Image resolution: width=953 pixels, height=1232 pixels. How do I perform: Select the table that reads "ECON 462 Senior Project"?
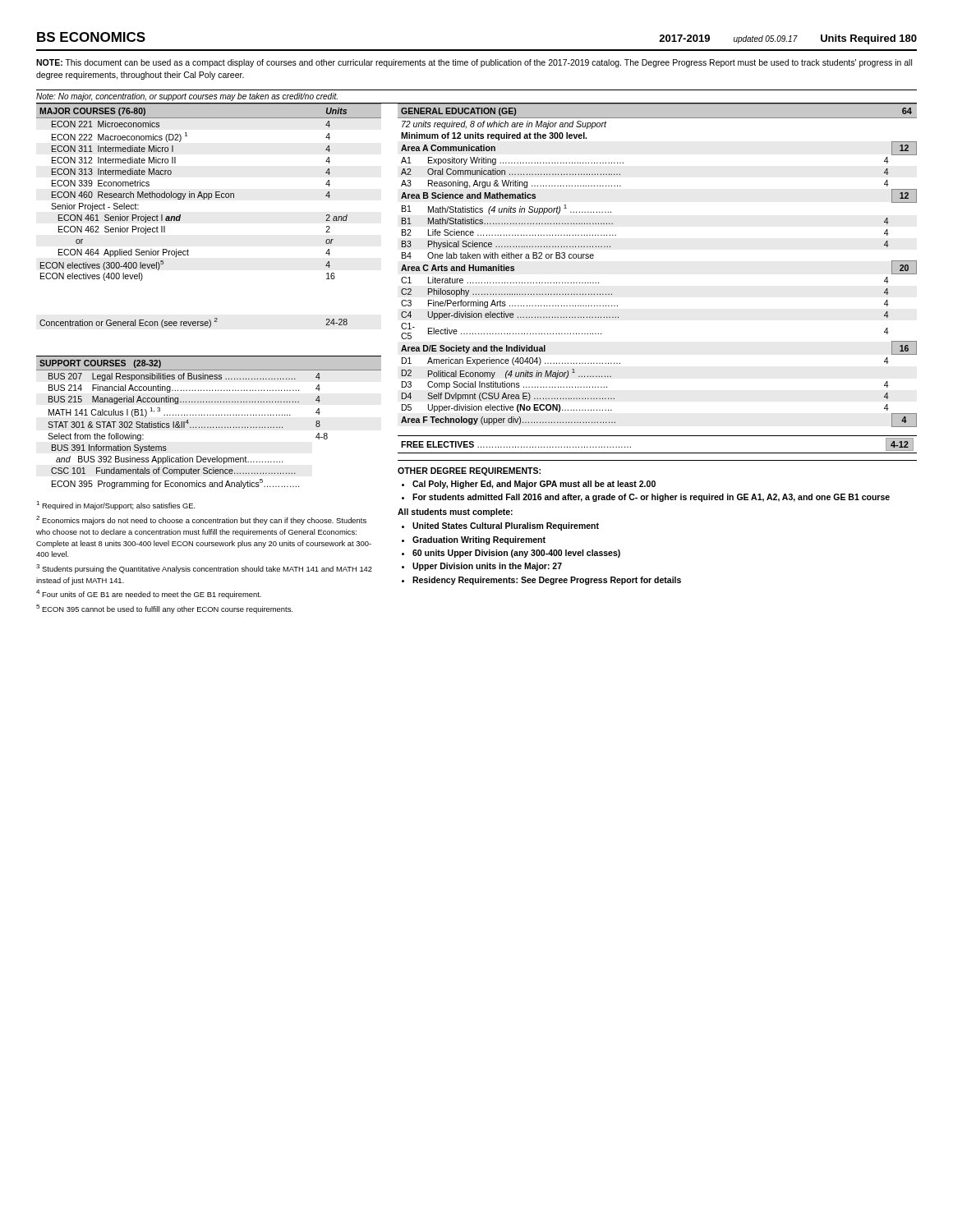[209, 228]
